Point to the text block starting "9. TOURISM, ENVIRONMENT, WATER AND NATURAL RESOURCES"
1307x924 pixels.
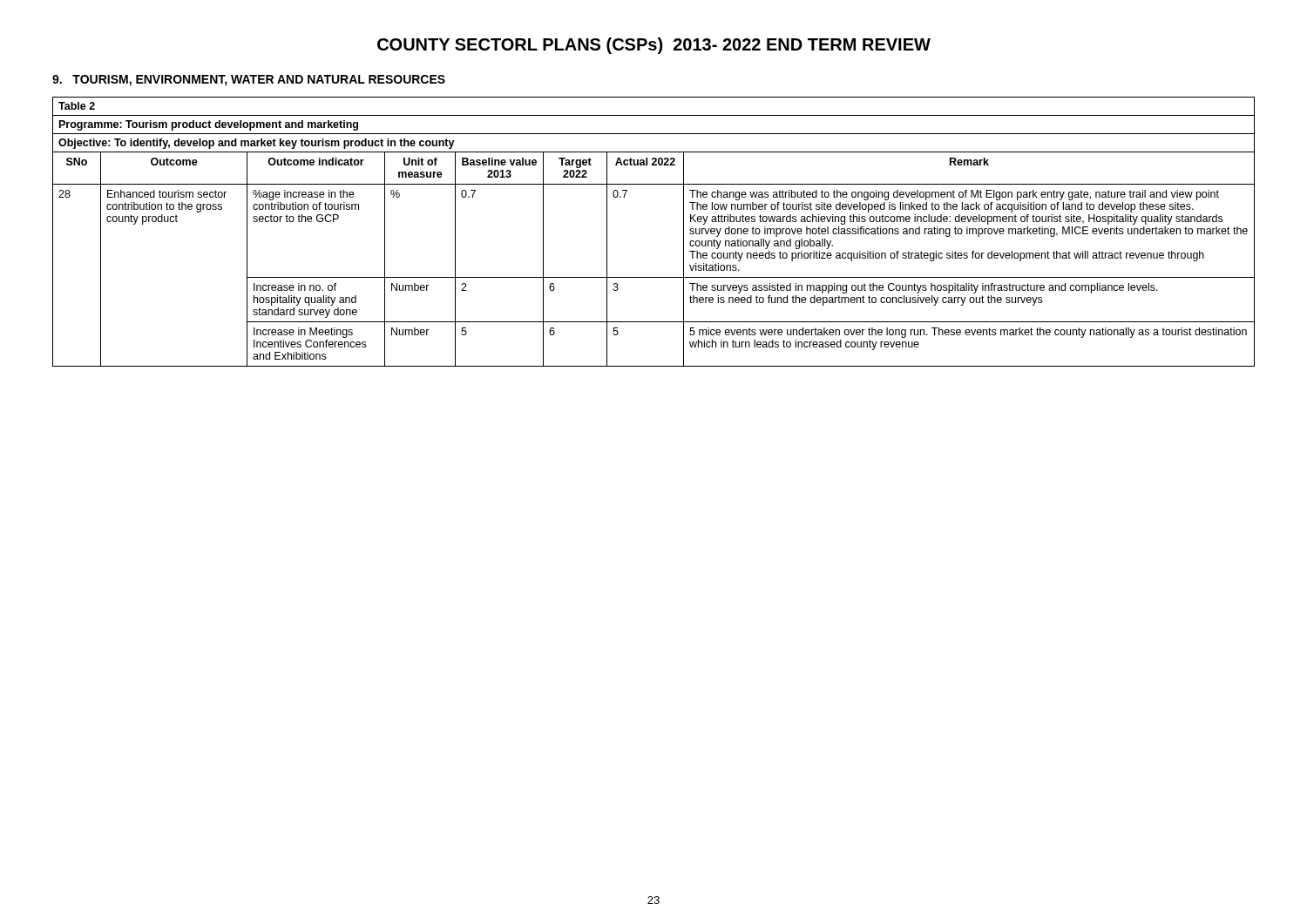coord(249,79)
